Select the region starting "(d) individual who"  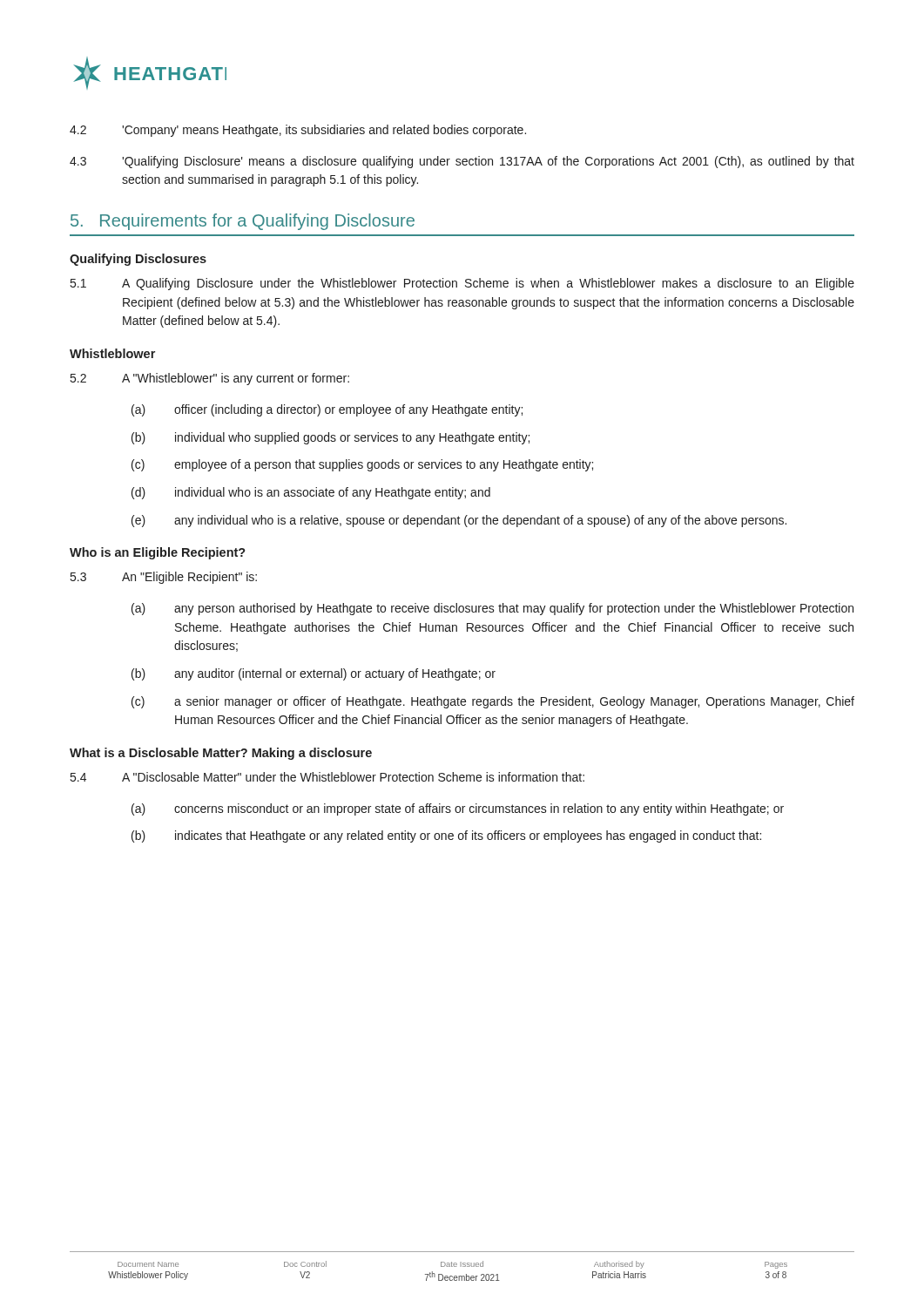[488, 493]
